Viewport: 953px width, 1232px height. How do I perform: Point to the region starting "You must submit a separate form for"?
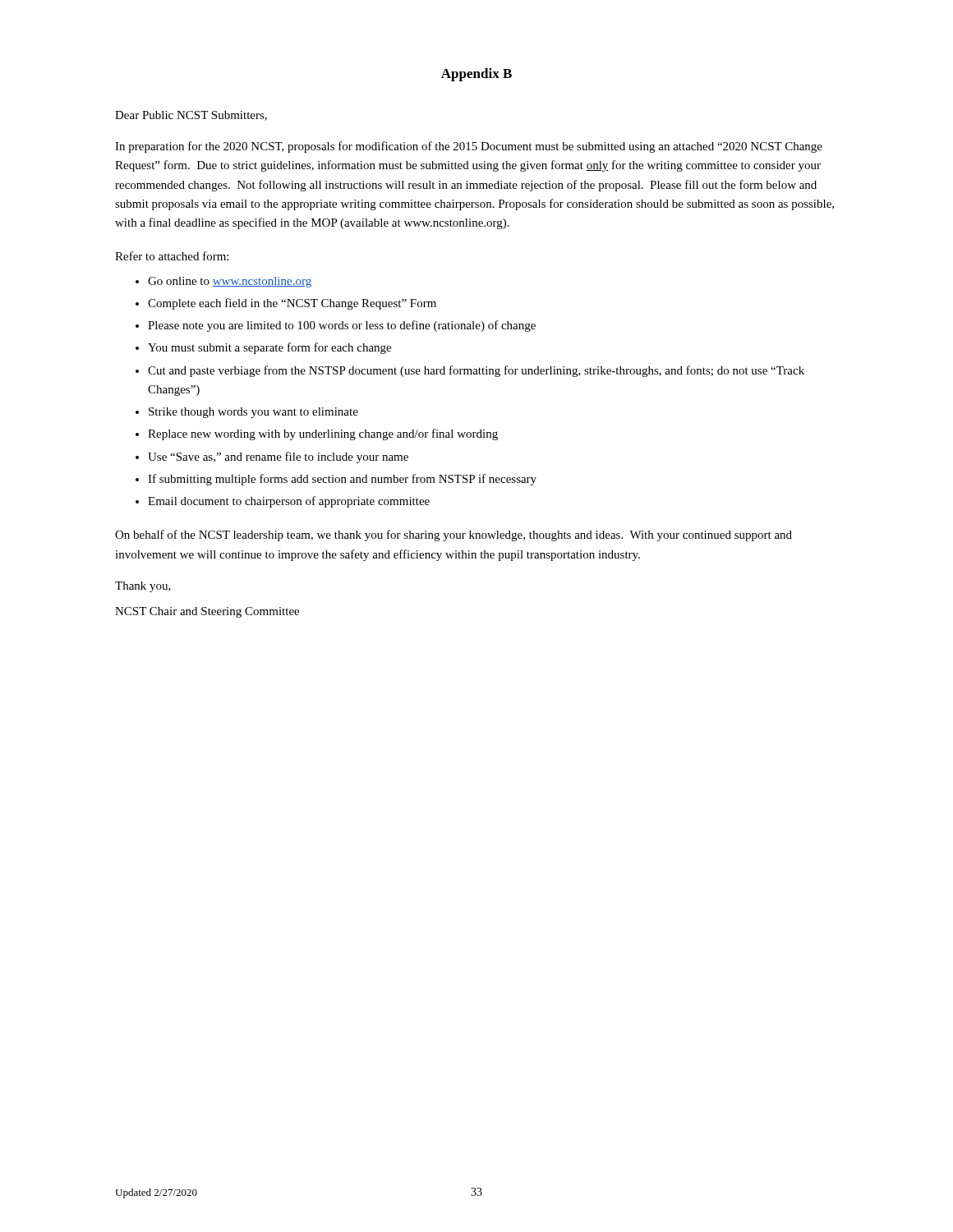tap(270, 348)
